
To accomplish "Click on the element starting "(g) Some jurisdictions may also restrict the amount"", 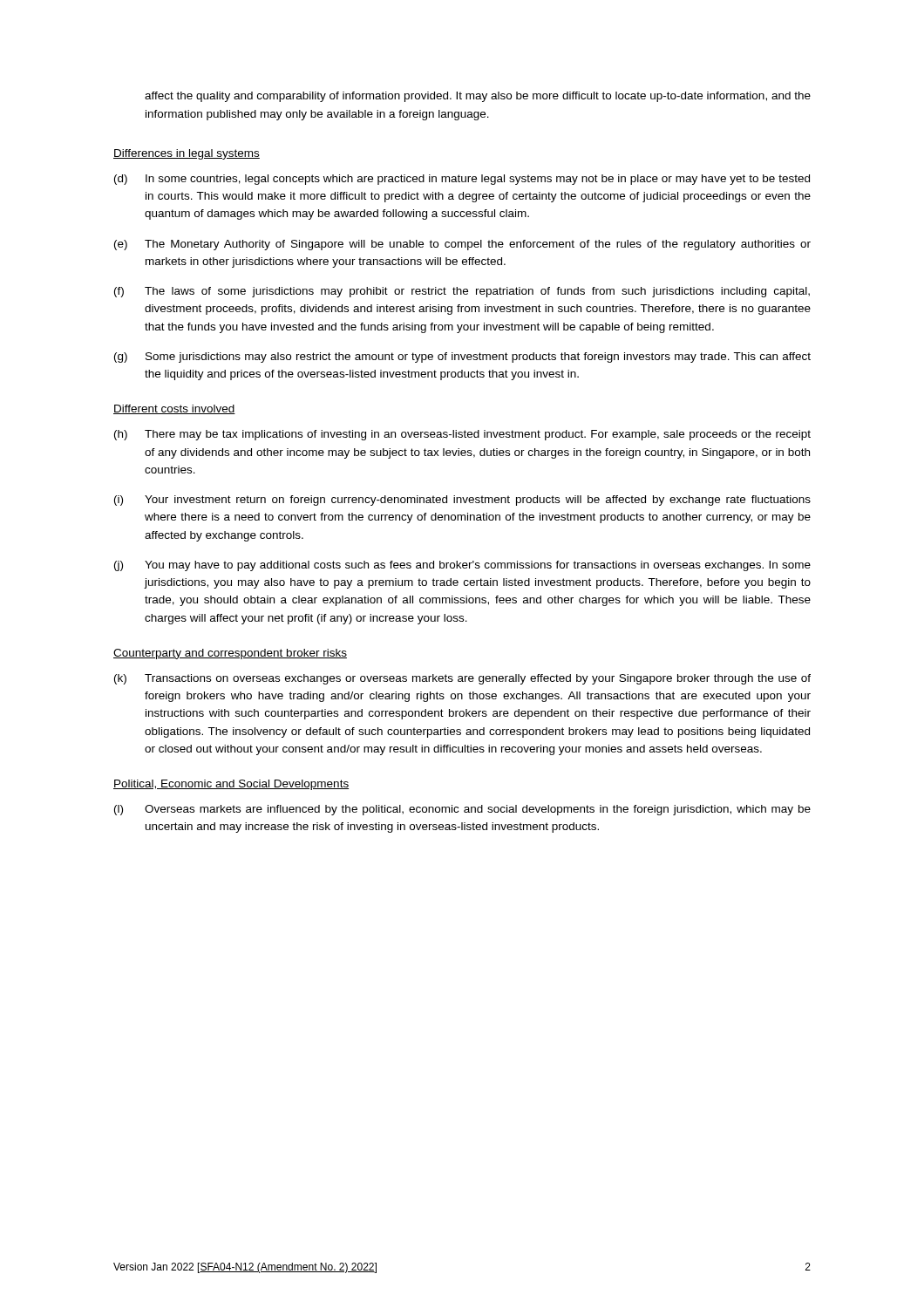I will point(462,365).
